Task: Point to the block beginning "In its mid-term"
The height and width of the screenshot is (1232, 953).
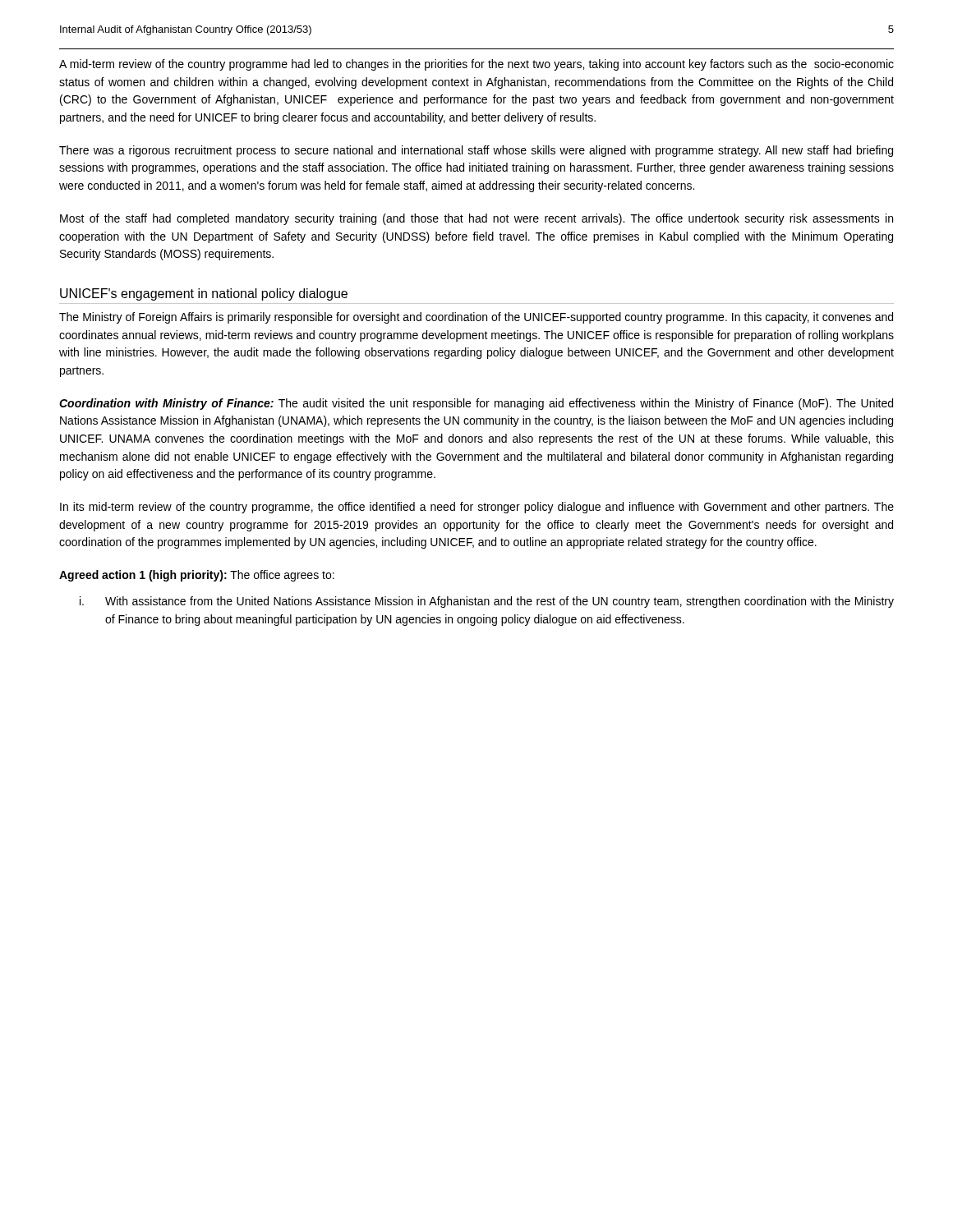Action: pos(476,525)
